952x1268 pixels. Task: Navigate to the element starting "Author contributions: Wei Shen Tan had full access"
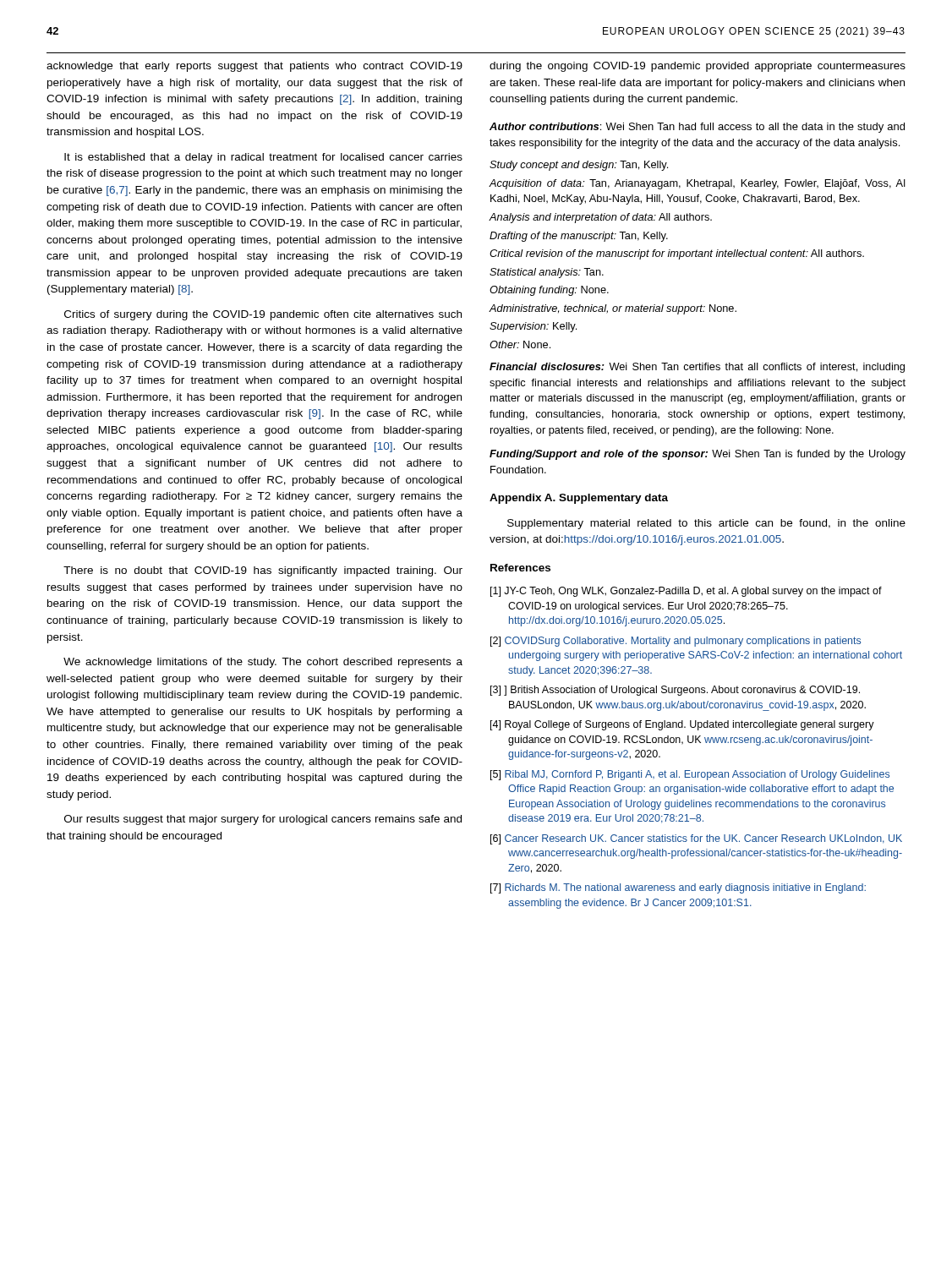tap(698, 135)
